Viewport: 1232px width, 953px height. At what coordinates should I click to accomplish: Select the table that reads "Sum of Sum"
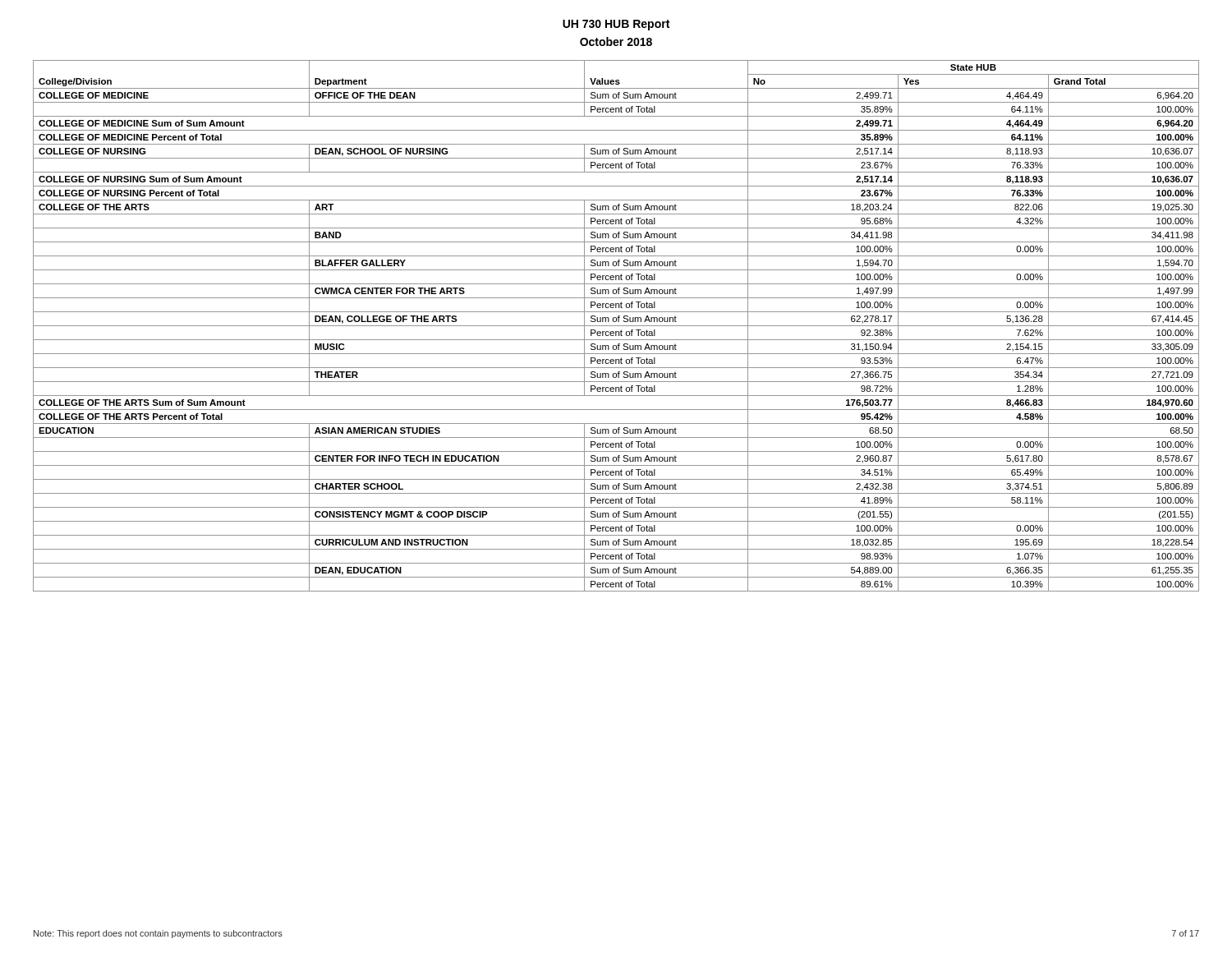(616, 326)
